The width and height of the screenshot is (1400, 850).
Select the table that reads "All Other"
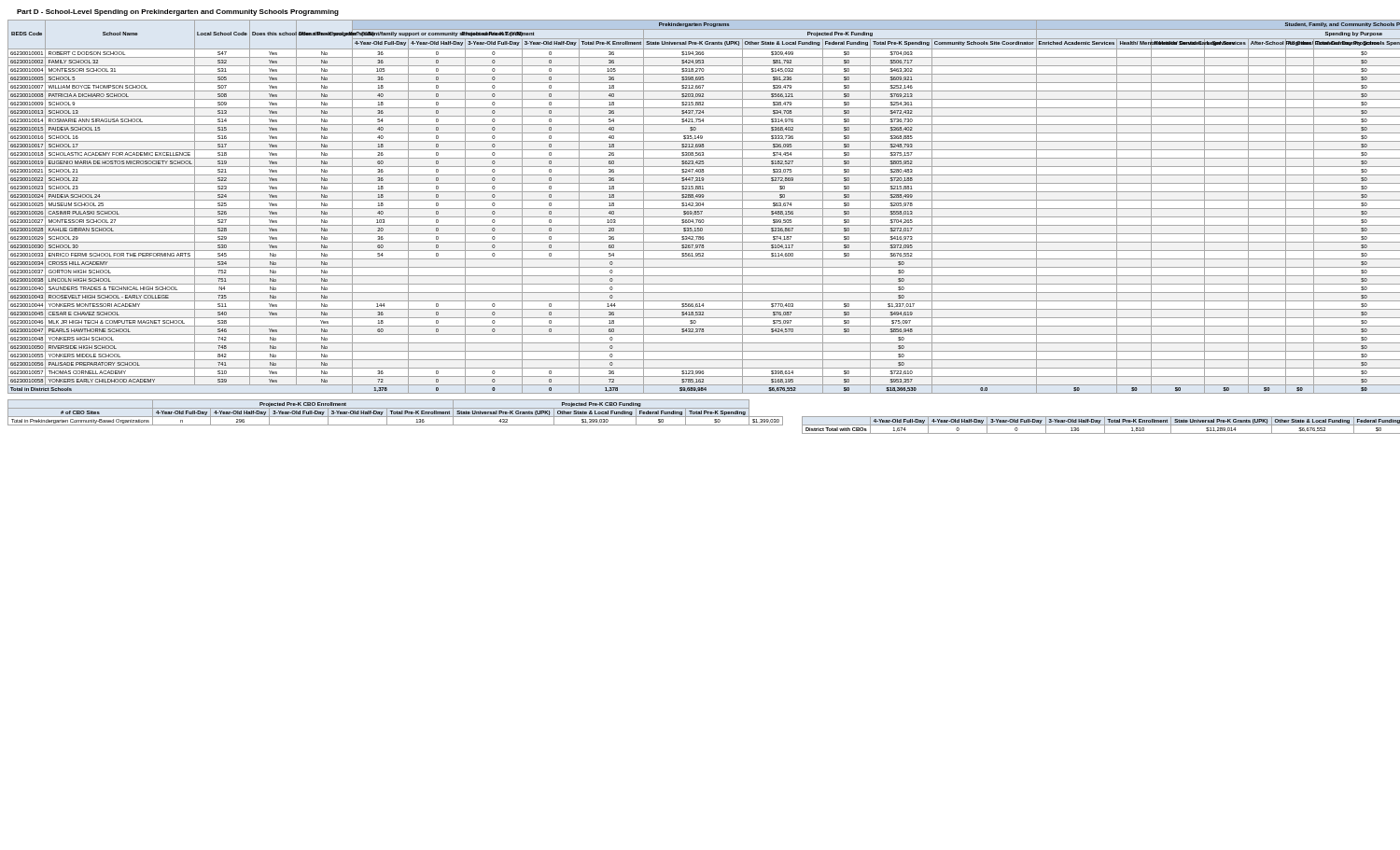(700, 206)
